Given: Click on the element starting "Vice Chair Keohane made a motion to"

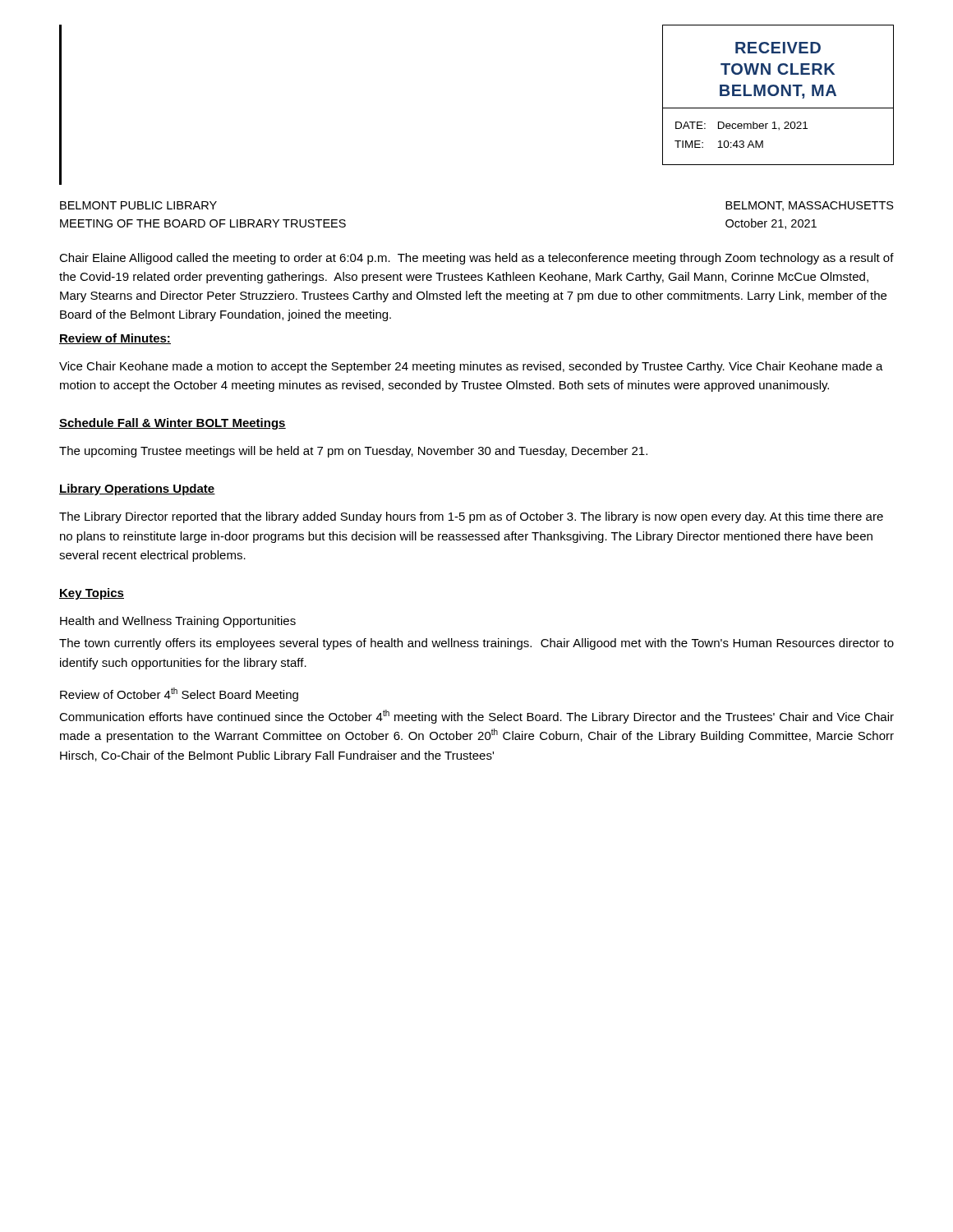Looking at the screenshot, I should (471, 375).
